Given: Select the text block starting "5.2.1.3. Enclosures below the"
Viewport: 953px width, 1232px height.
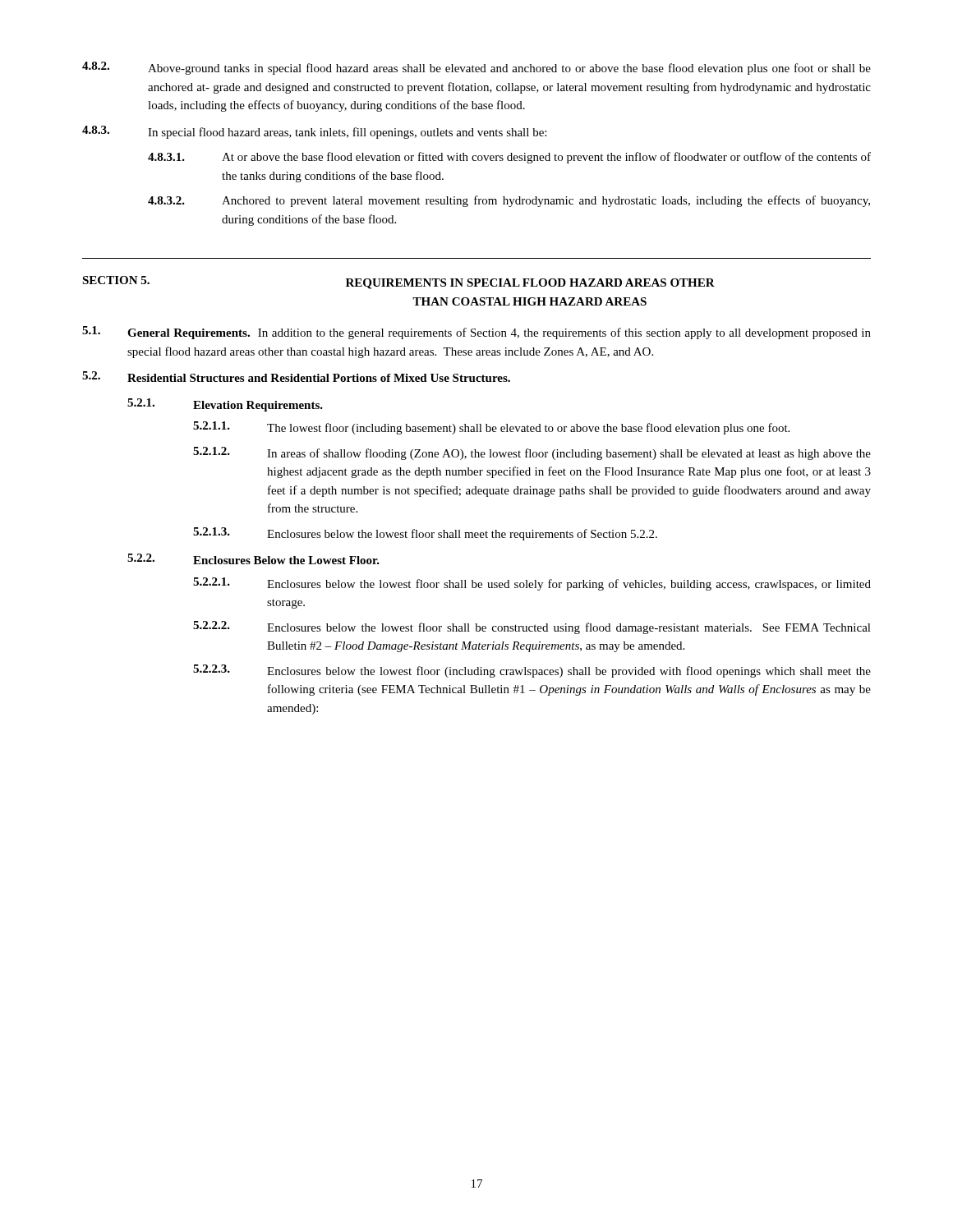Looking at the screenshot, I should (x=532, y=534).
